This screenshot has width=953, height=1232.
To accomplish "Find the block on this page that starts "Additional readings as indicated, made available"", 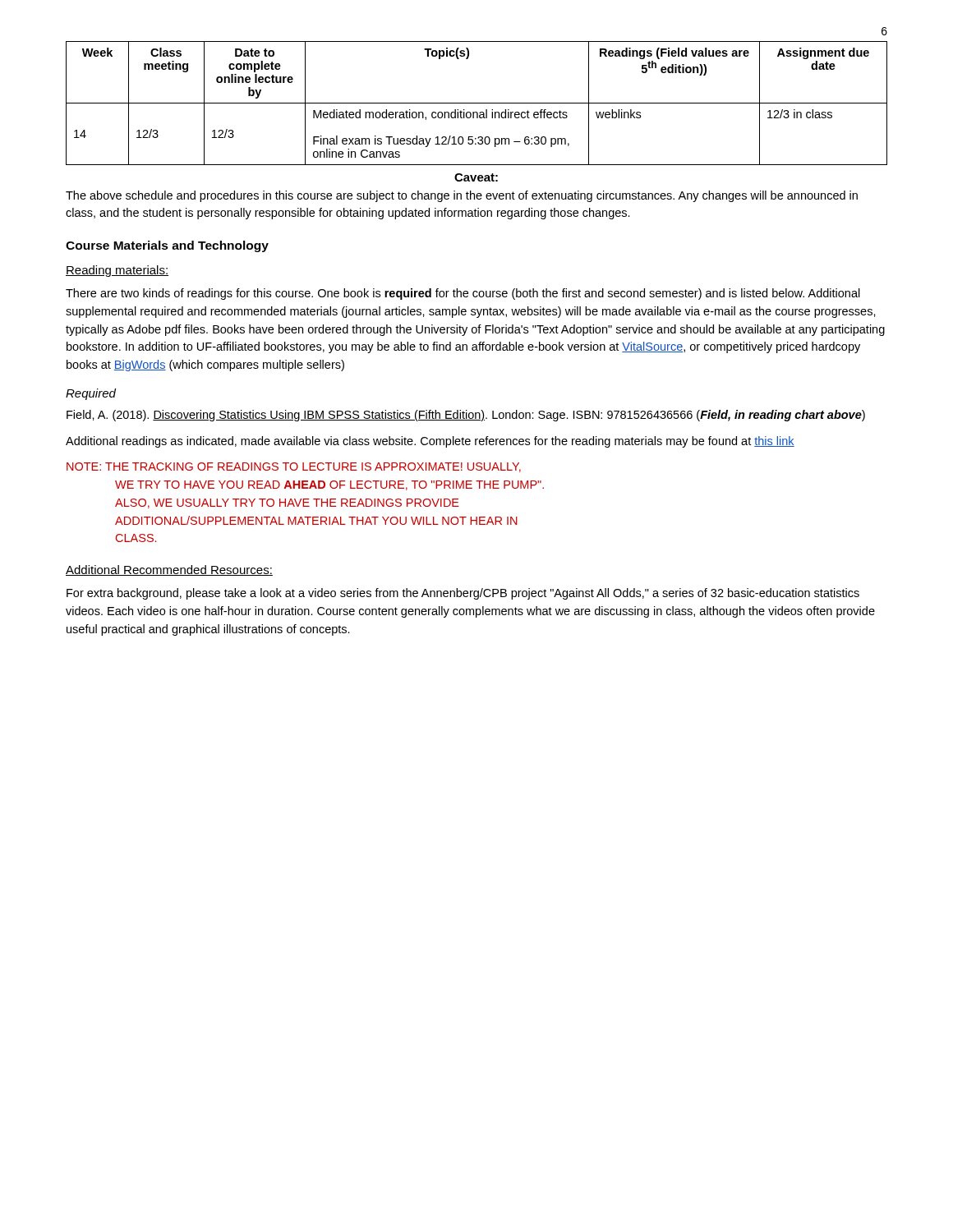I will [x=430, y=441].
